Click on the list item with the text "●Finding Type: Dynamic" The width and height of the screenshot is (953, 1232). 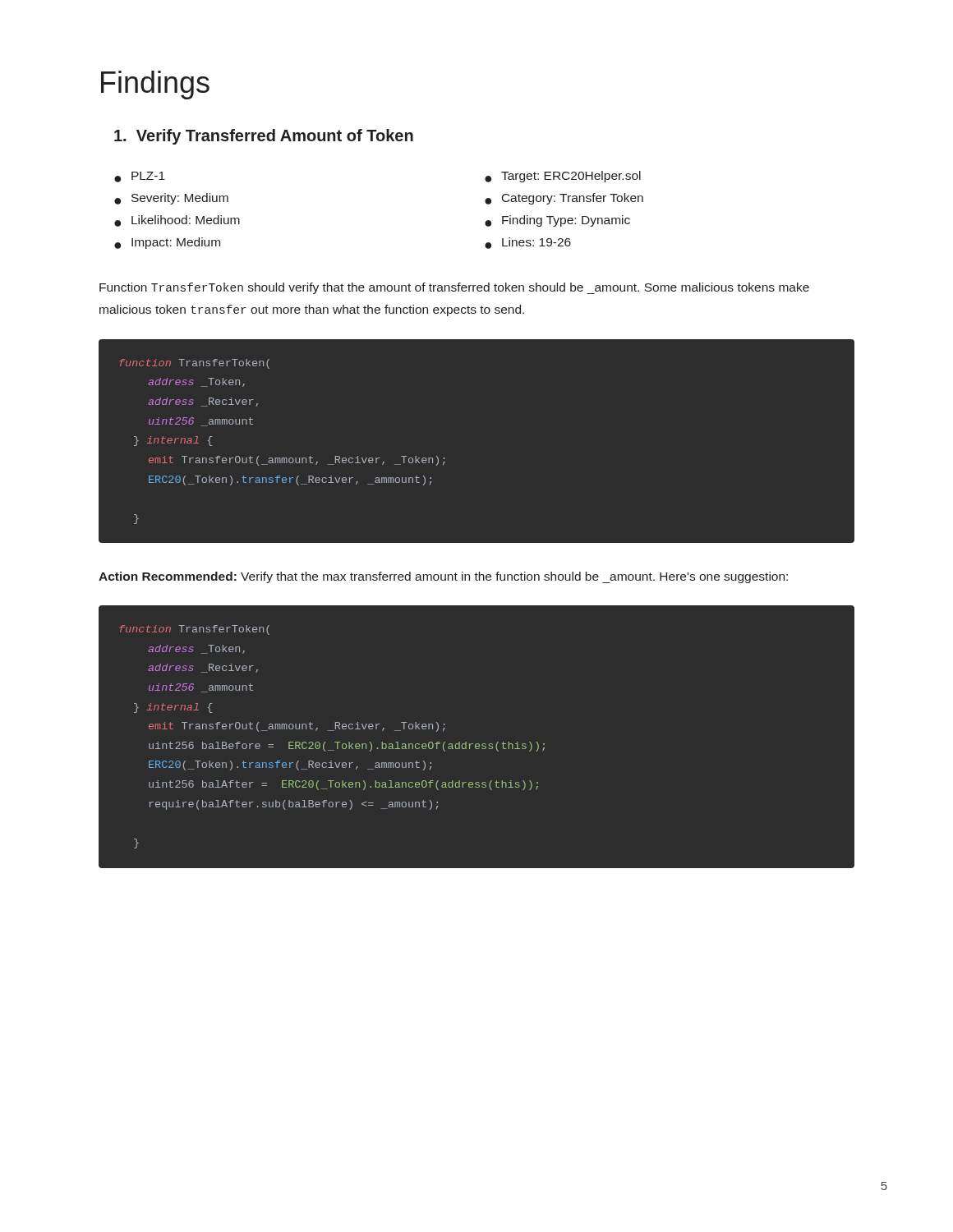557,221
